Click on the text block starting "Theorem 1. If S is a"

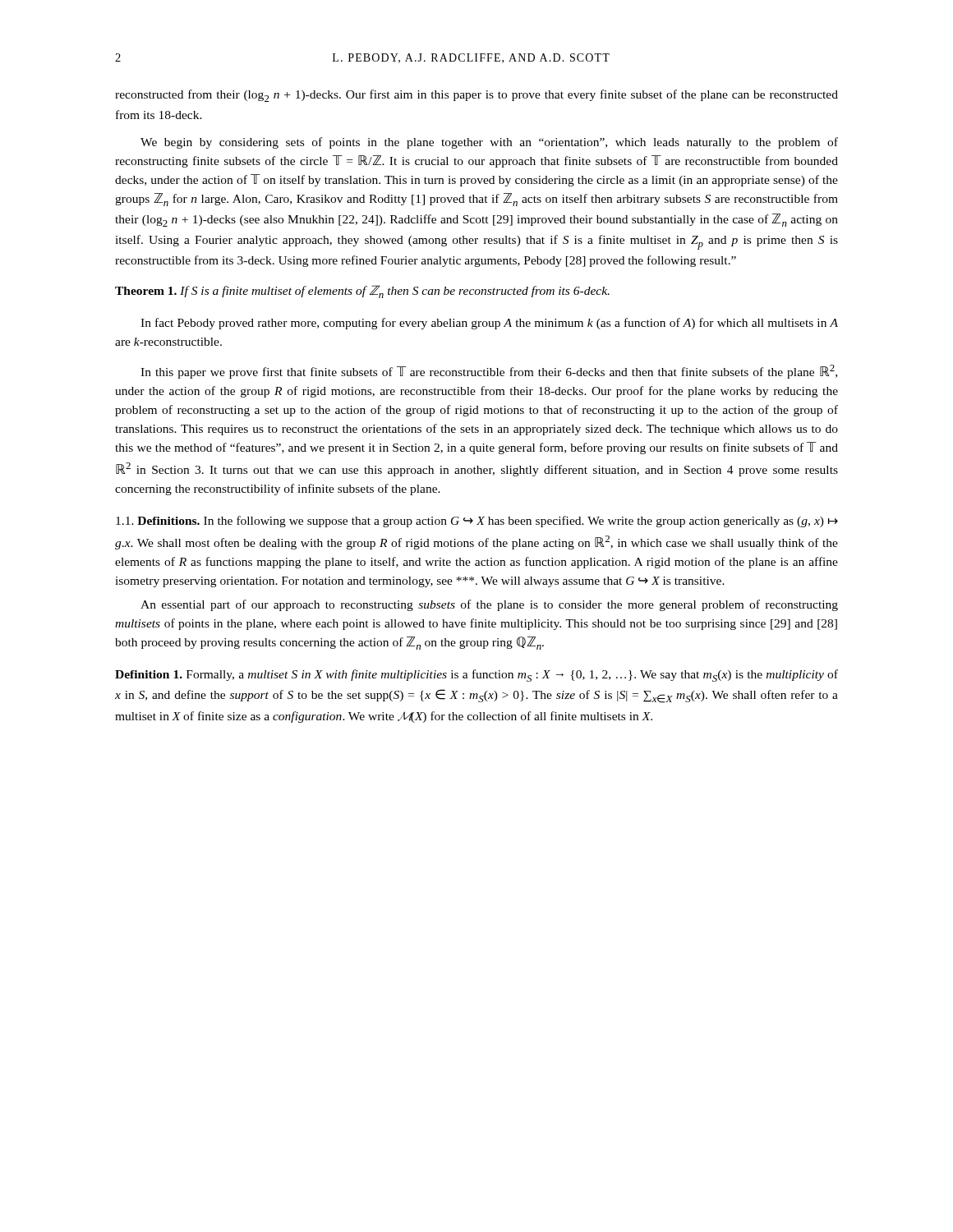pos(476,292)
